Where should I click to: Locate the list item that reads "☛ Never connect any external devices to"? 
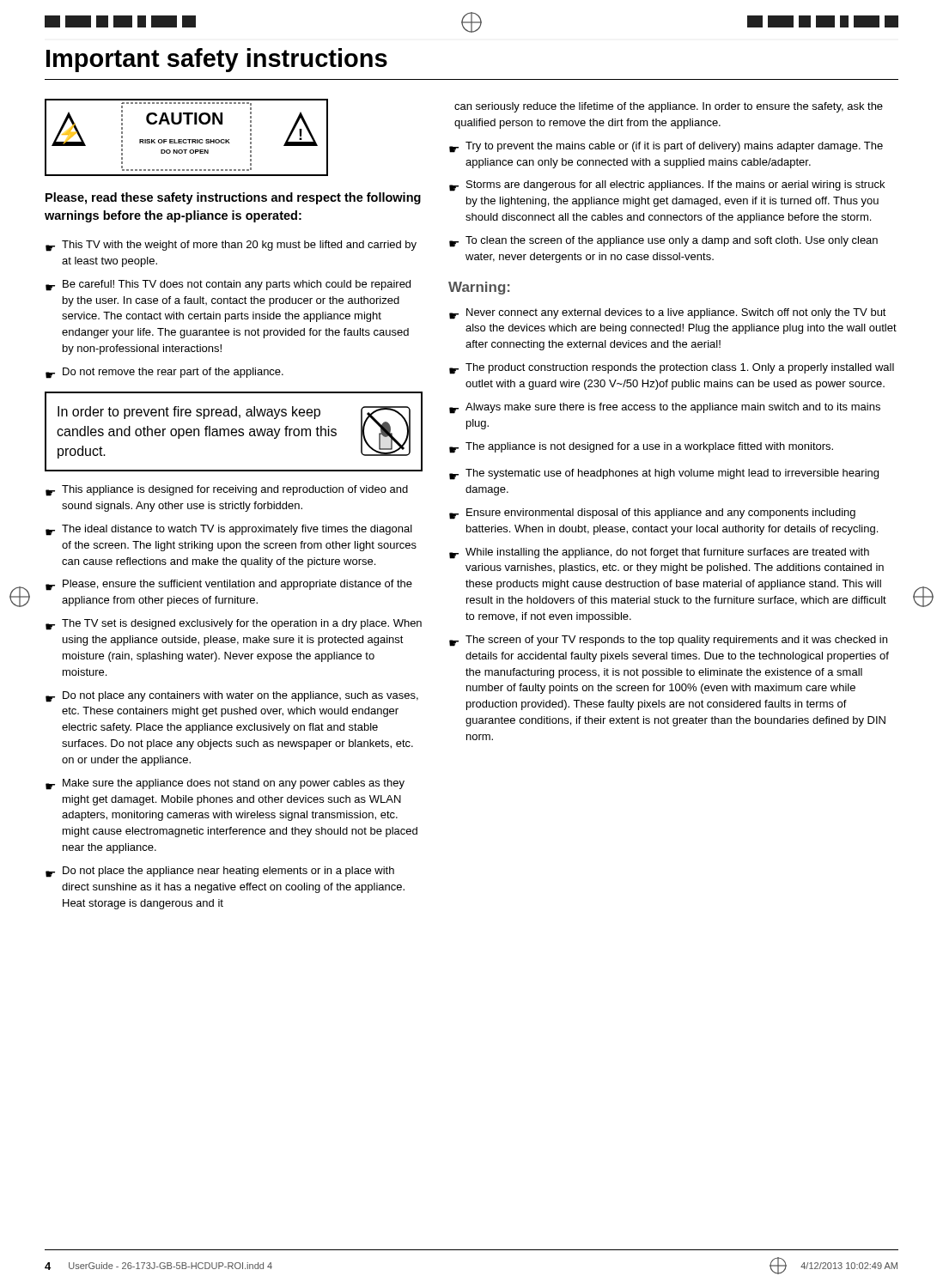(x=673, y=329)
